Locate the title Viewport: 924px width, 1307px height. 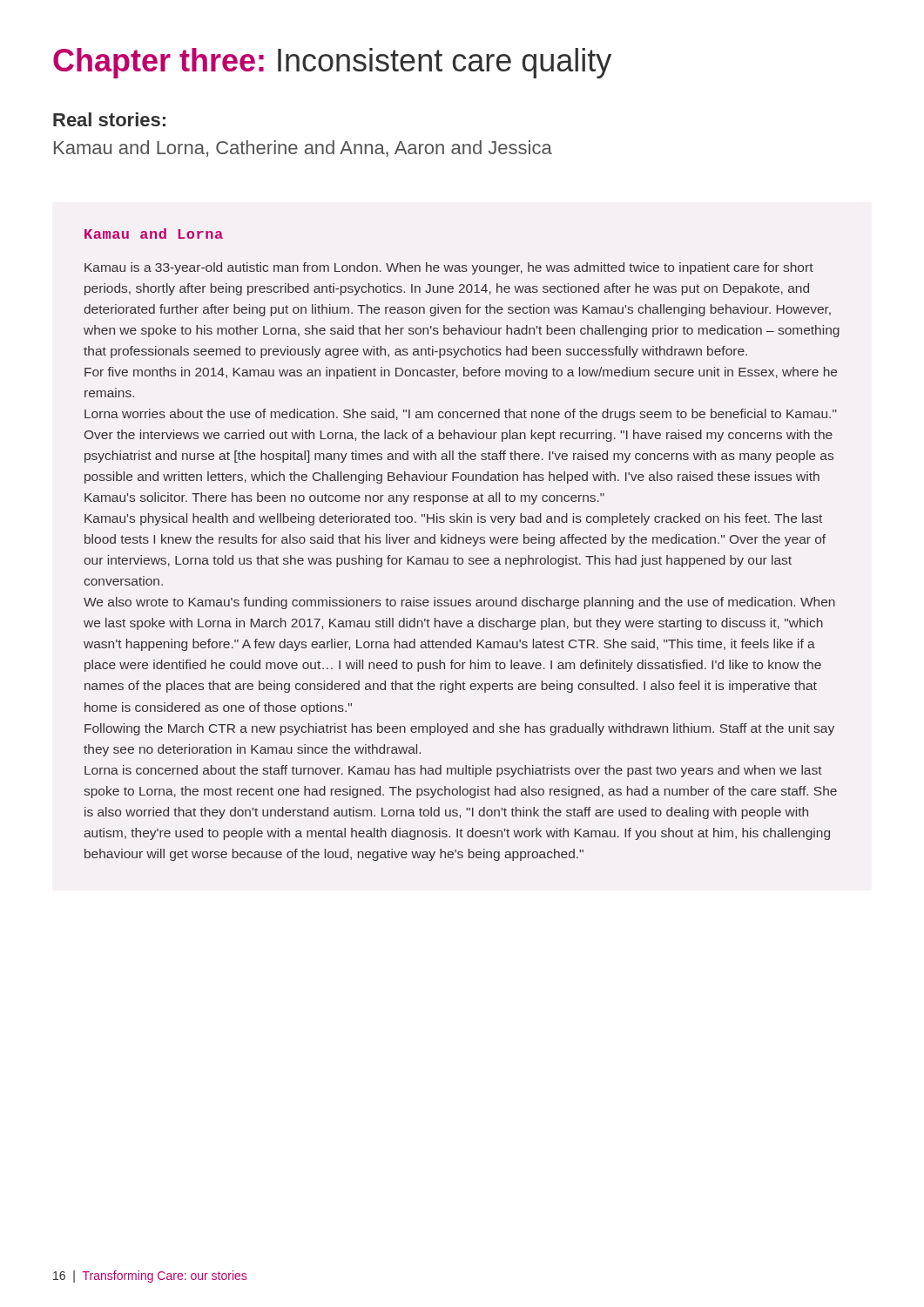click(462, 61)
